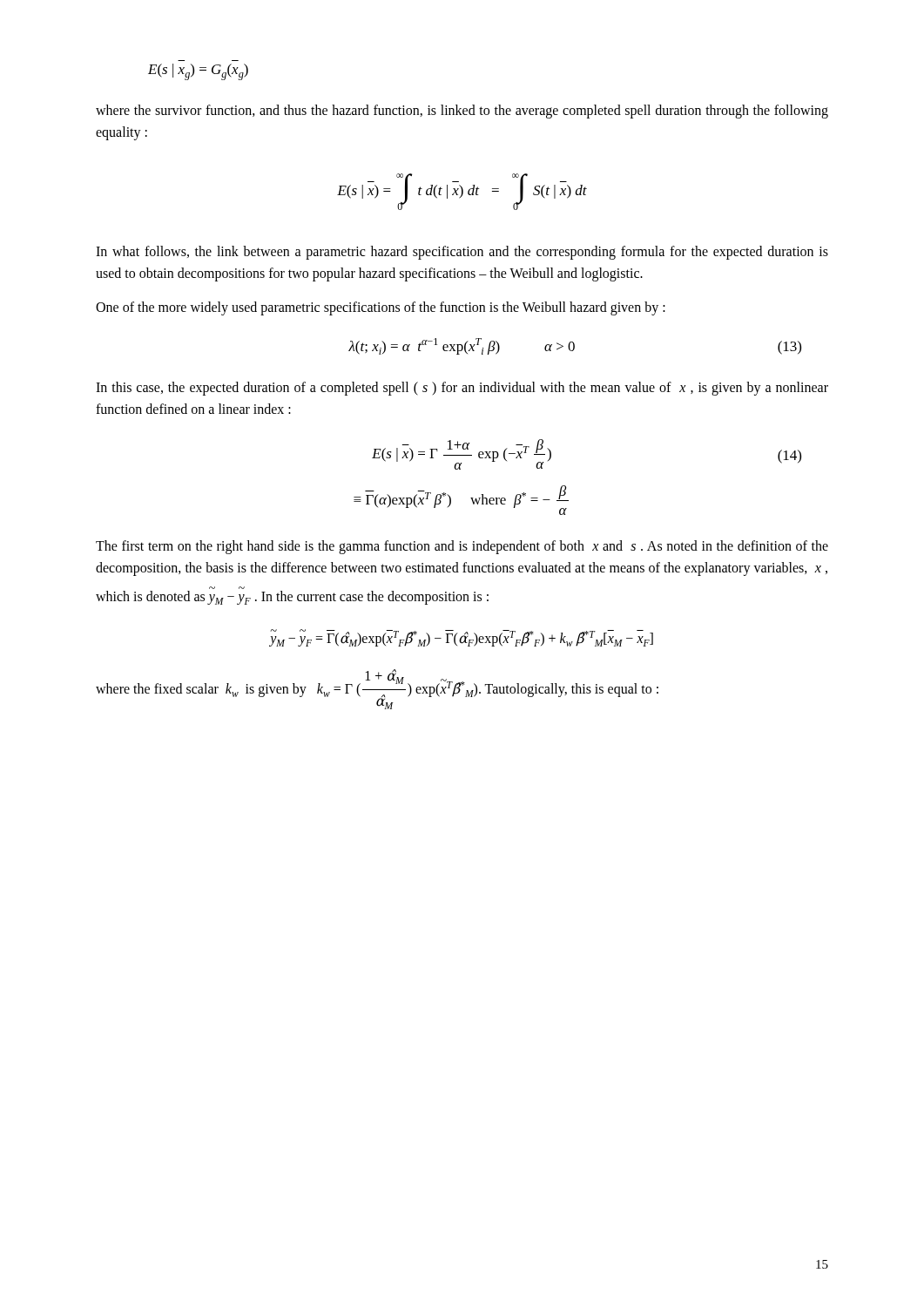The width and height of the screenshot is (924, 1307).
Task: Locate the formula with the text "λ(t; xi) = α"
Action: point(475,347)
